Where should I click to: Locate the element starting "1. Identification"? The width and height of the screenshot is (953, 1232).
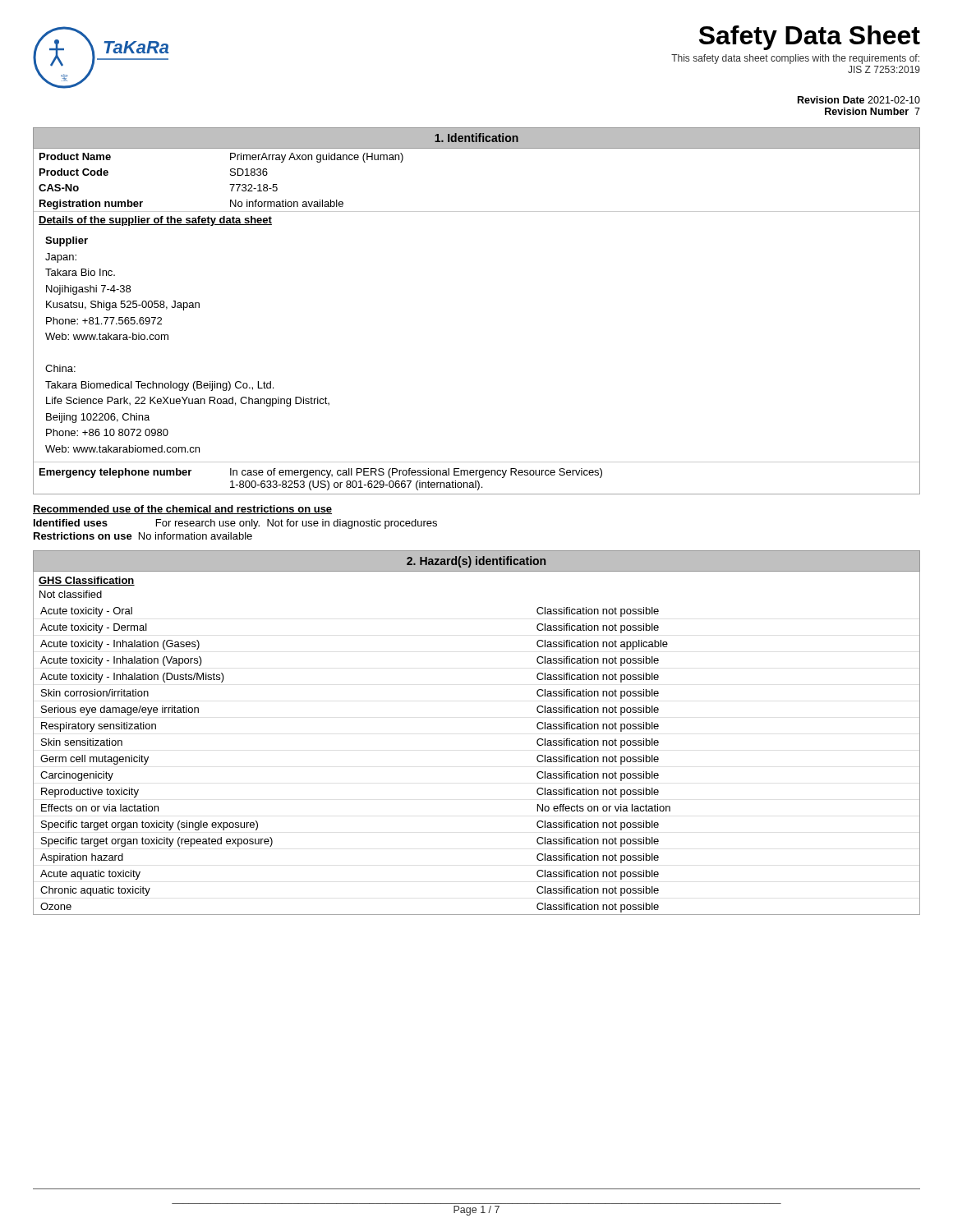[476, 138]
